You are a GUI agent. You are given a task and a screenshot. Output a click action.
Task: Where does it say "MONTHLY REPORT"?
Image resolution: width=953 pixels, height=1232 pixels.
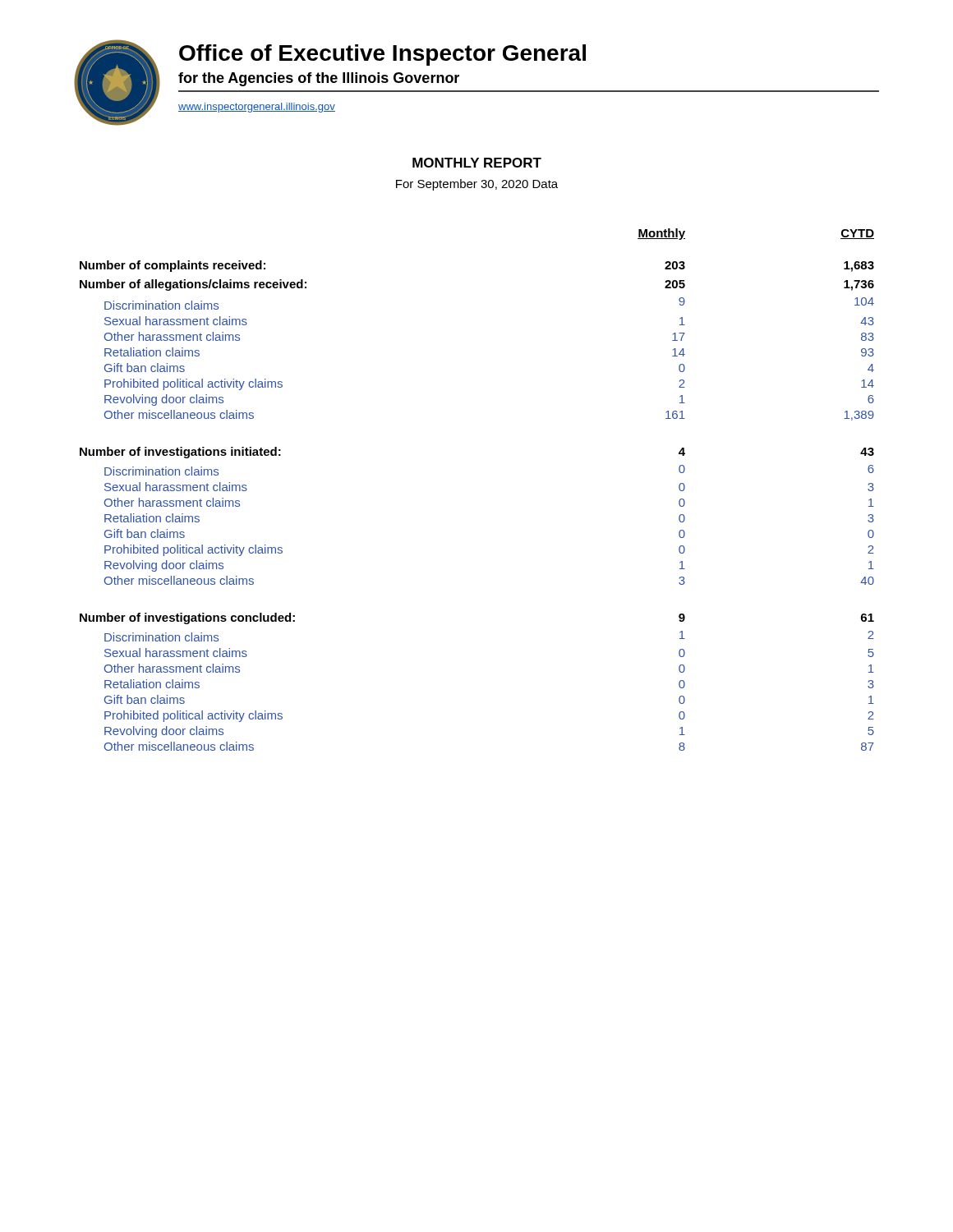pyautogui.click(x=476, y=163)
